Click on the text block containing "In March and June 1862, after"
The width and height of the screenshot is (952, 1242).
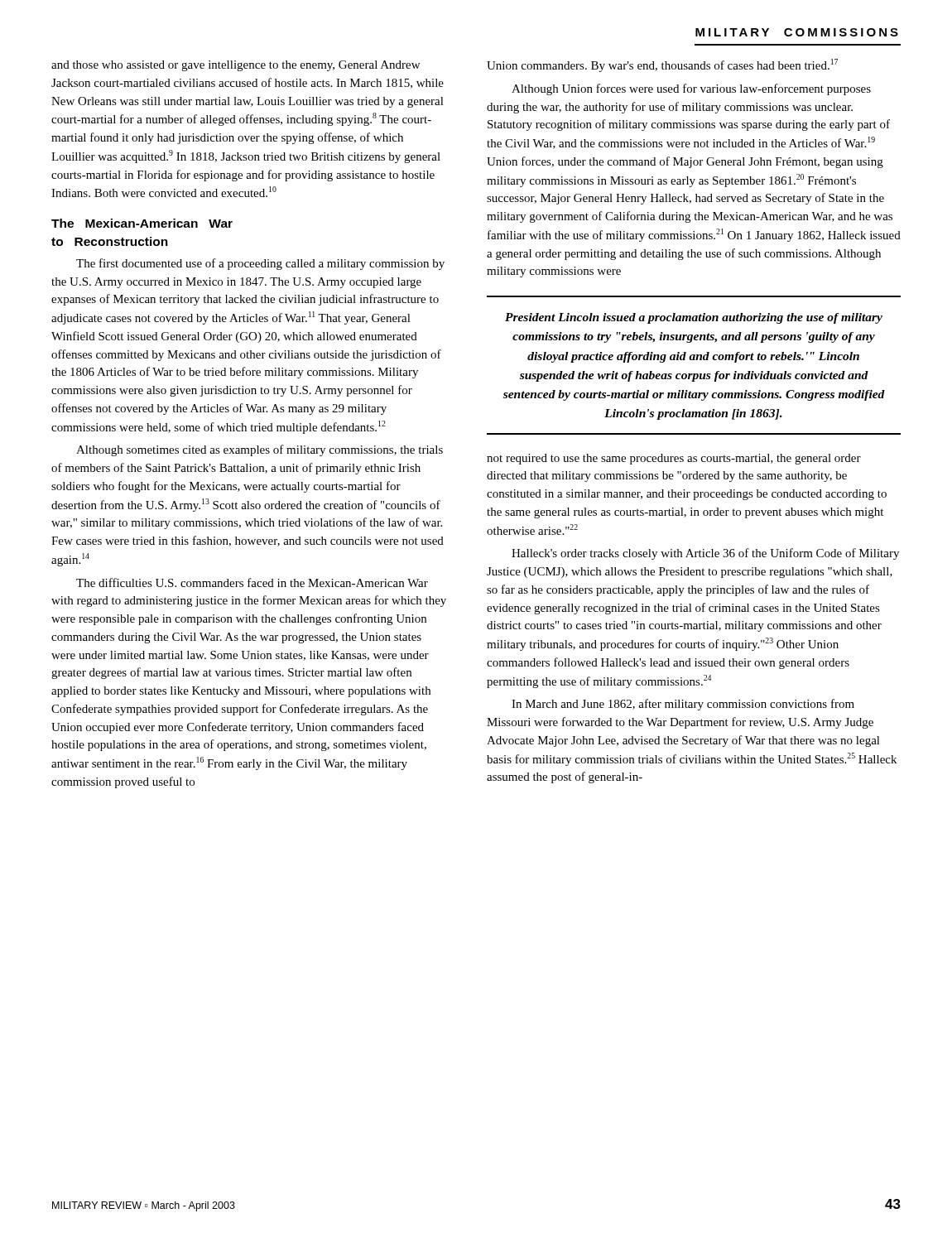(694, 741)
